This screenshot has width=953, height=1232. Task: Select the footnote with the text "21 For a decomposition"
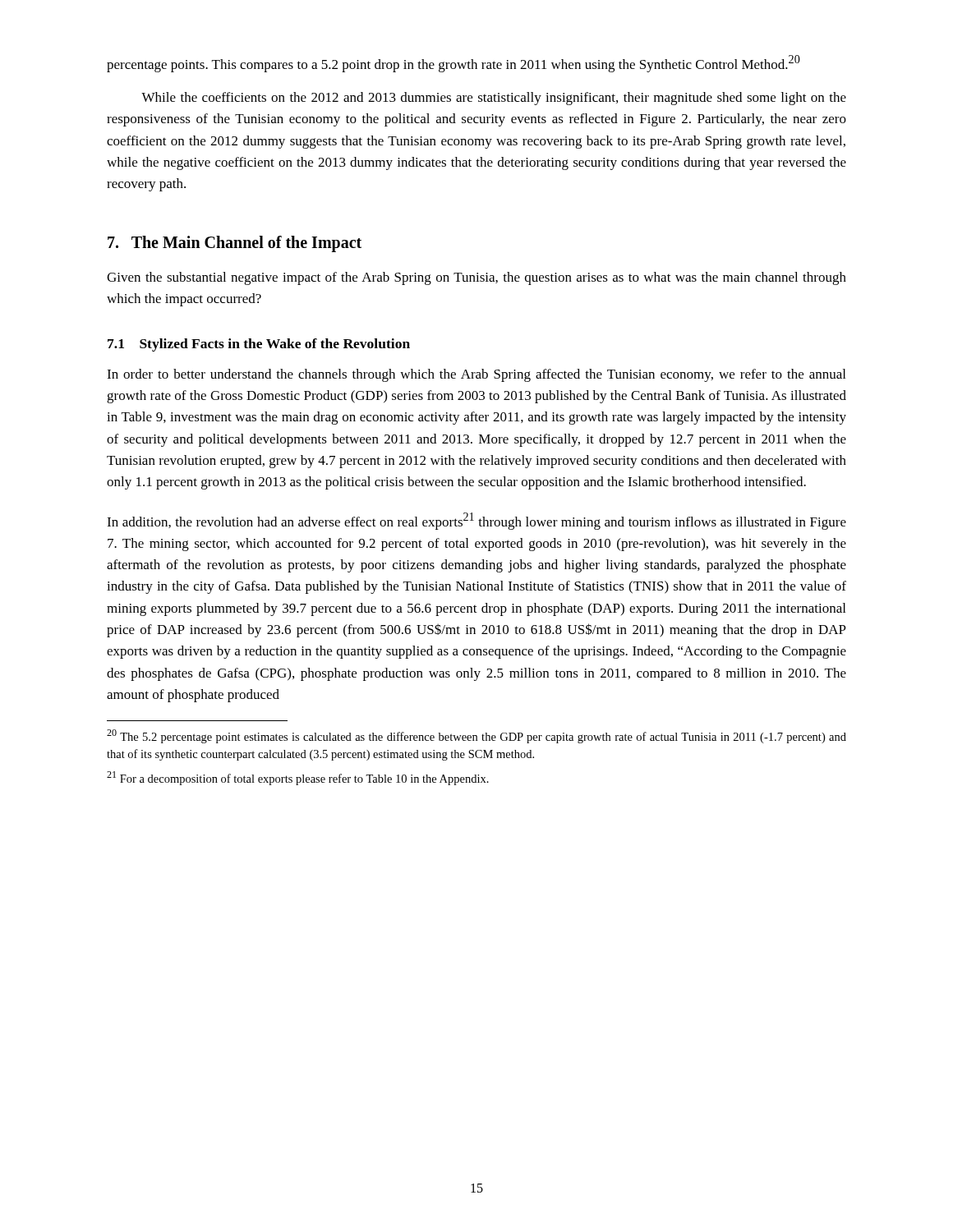[298, 777]
